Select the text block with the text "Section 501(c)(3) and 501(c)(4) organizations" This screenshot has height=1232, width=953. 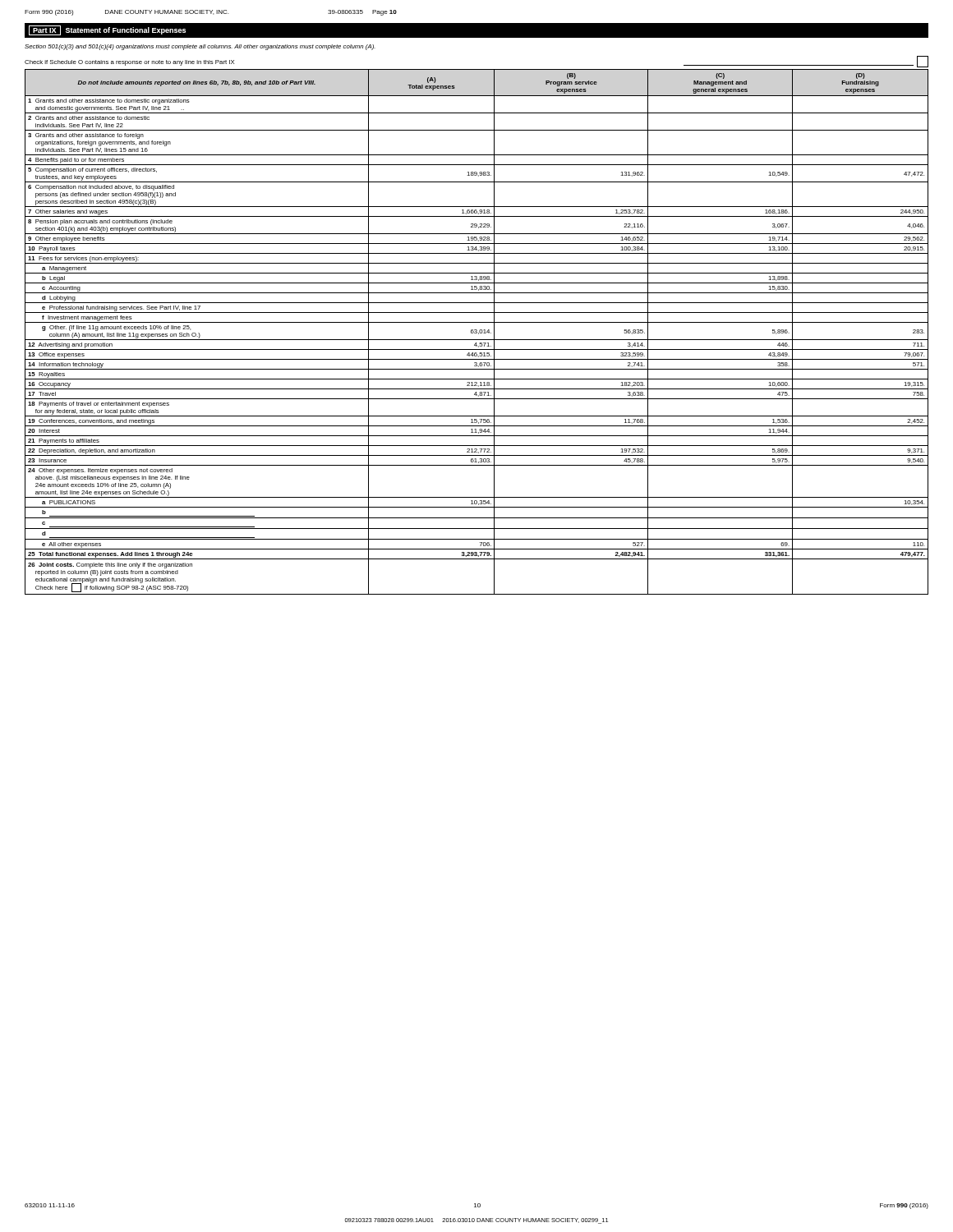tap(200, 46)
